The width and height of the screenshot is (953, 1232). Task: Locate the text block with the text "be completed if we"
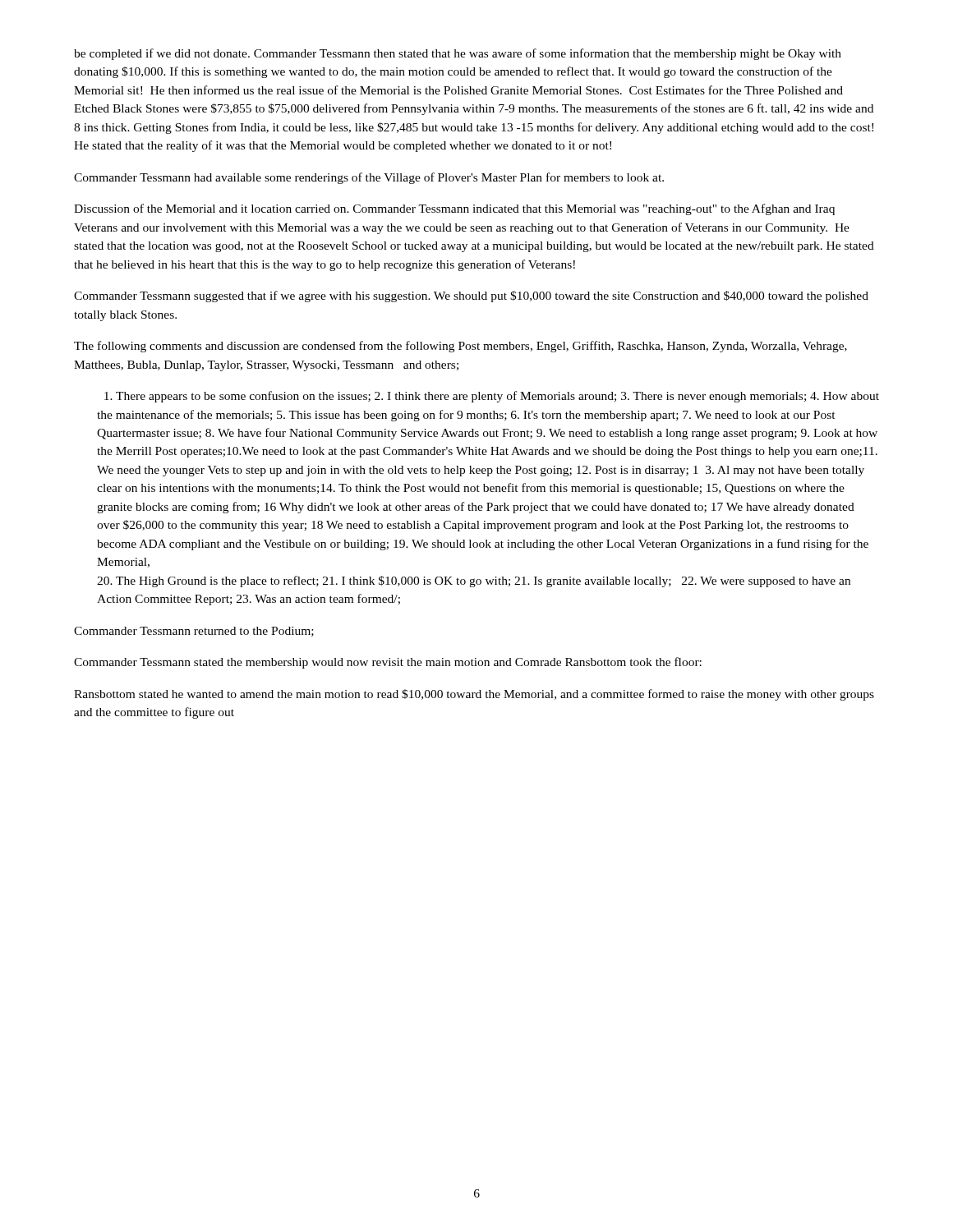[x=474, y=99]
